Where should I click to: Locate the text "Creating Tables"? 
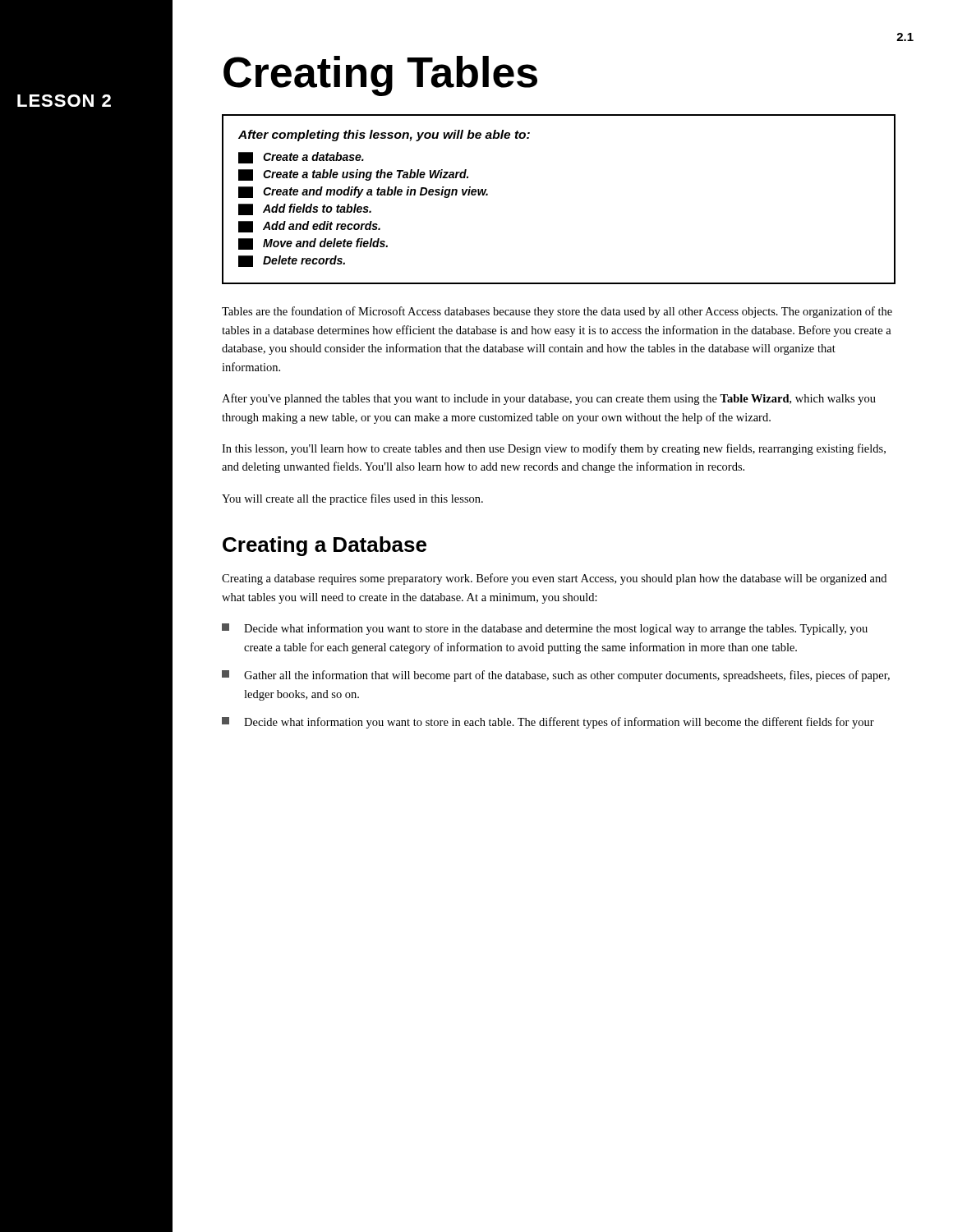coord(559,73)
